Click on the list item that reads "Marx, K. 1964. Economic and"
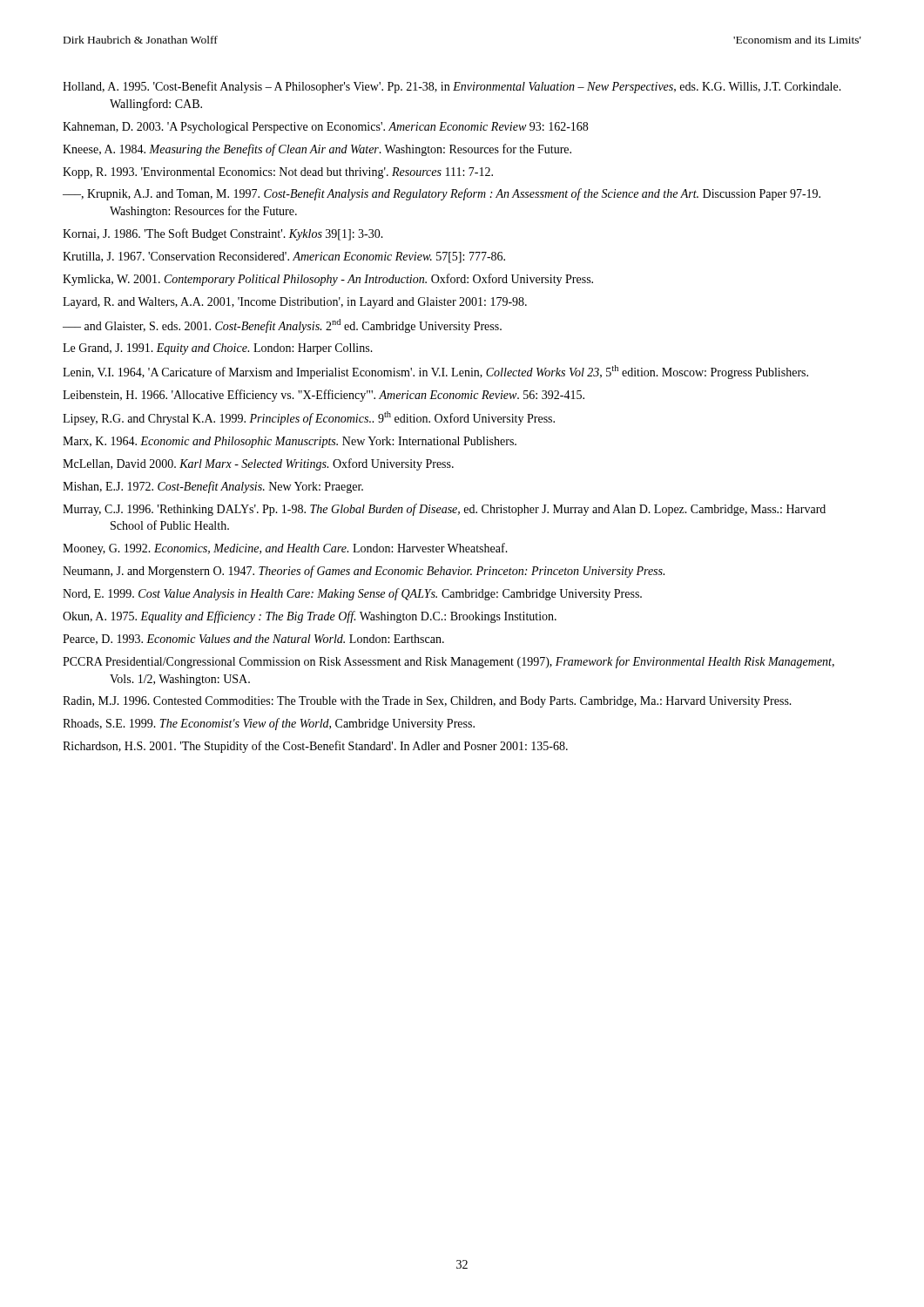The height and width of the screenshot is (1307, 924). tap(290, 441)
